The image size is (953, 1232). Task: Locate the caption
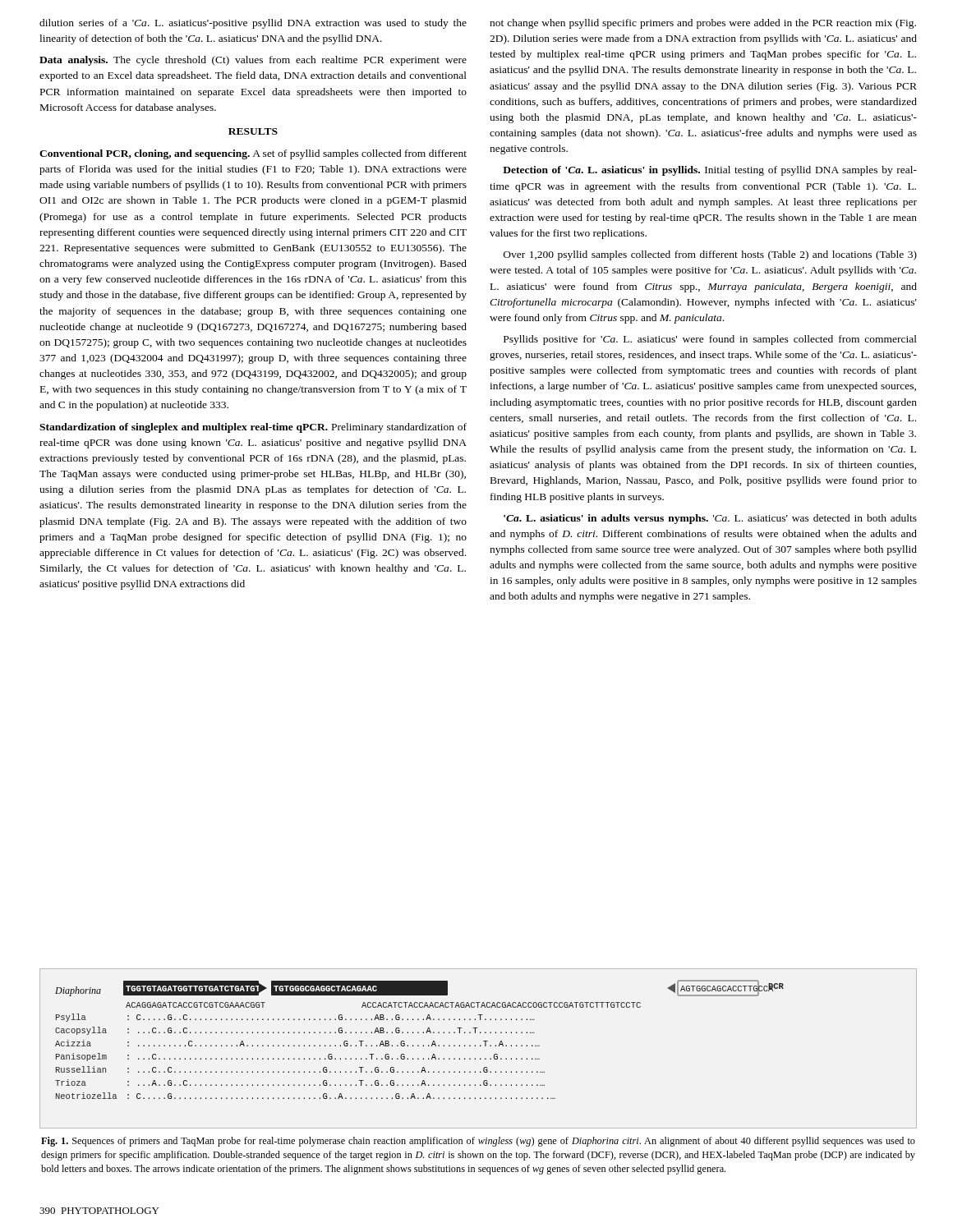(478, 1155)
